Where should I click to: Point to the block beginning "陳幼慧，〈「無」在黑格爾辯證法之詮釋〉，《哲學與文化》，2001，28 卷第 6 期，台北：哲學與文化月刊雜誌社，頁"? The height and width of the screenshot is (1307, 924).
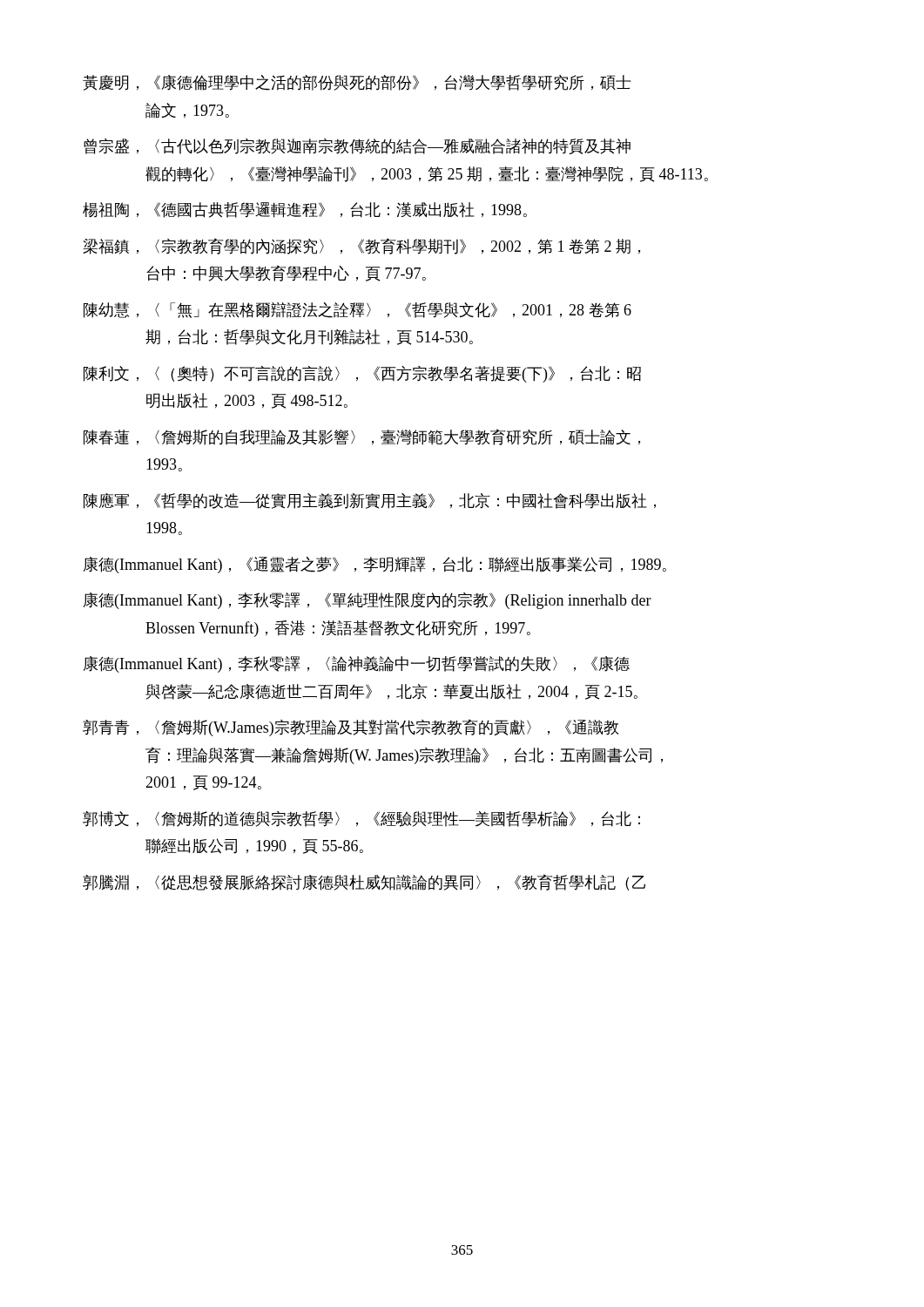tap(462, 326)
